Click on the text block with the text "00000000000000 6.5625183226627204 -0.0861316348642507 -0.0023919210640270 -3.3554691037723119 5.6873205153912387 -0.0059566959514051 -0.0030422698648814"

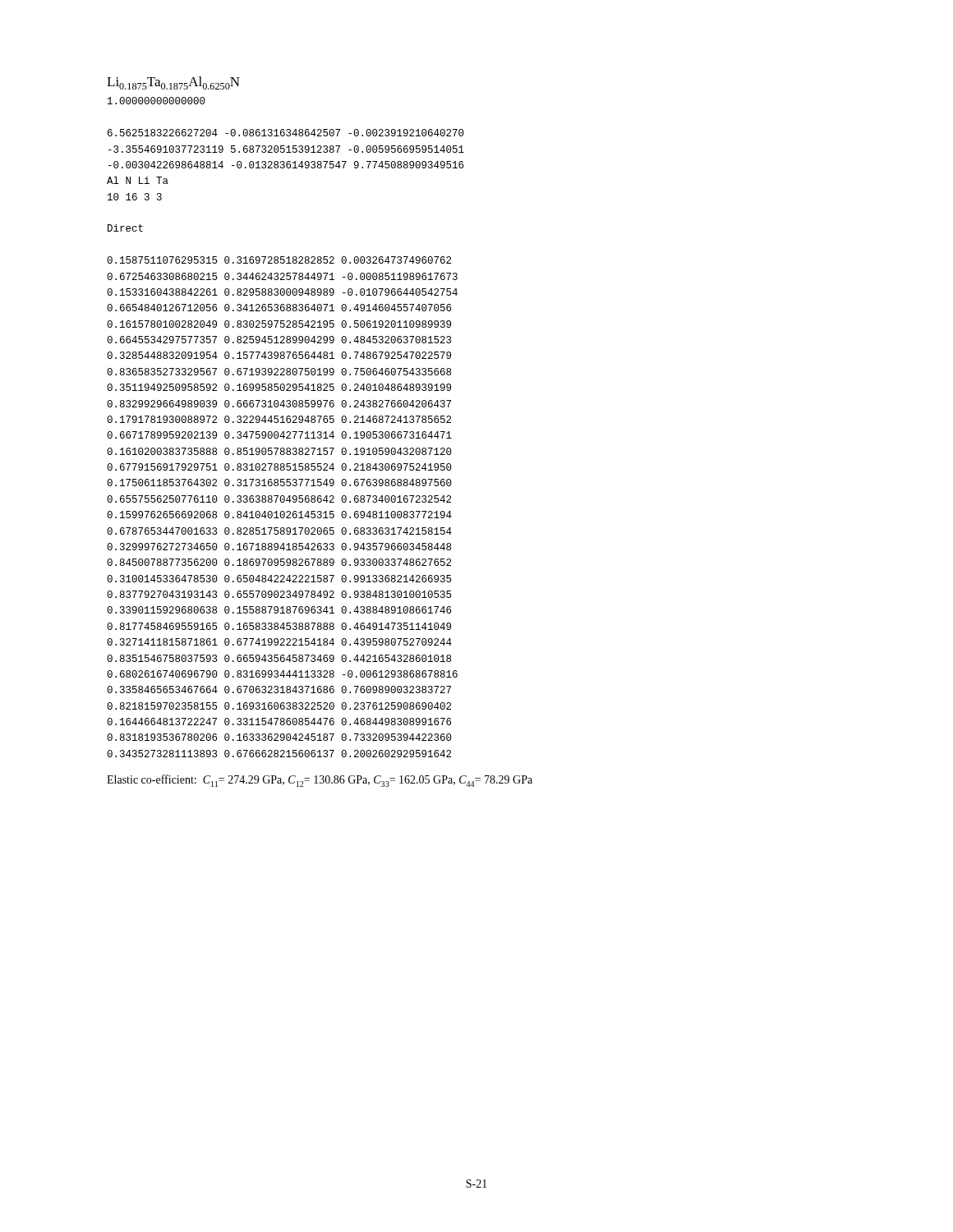(x=286, y=428)
